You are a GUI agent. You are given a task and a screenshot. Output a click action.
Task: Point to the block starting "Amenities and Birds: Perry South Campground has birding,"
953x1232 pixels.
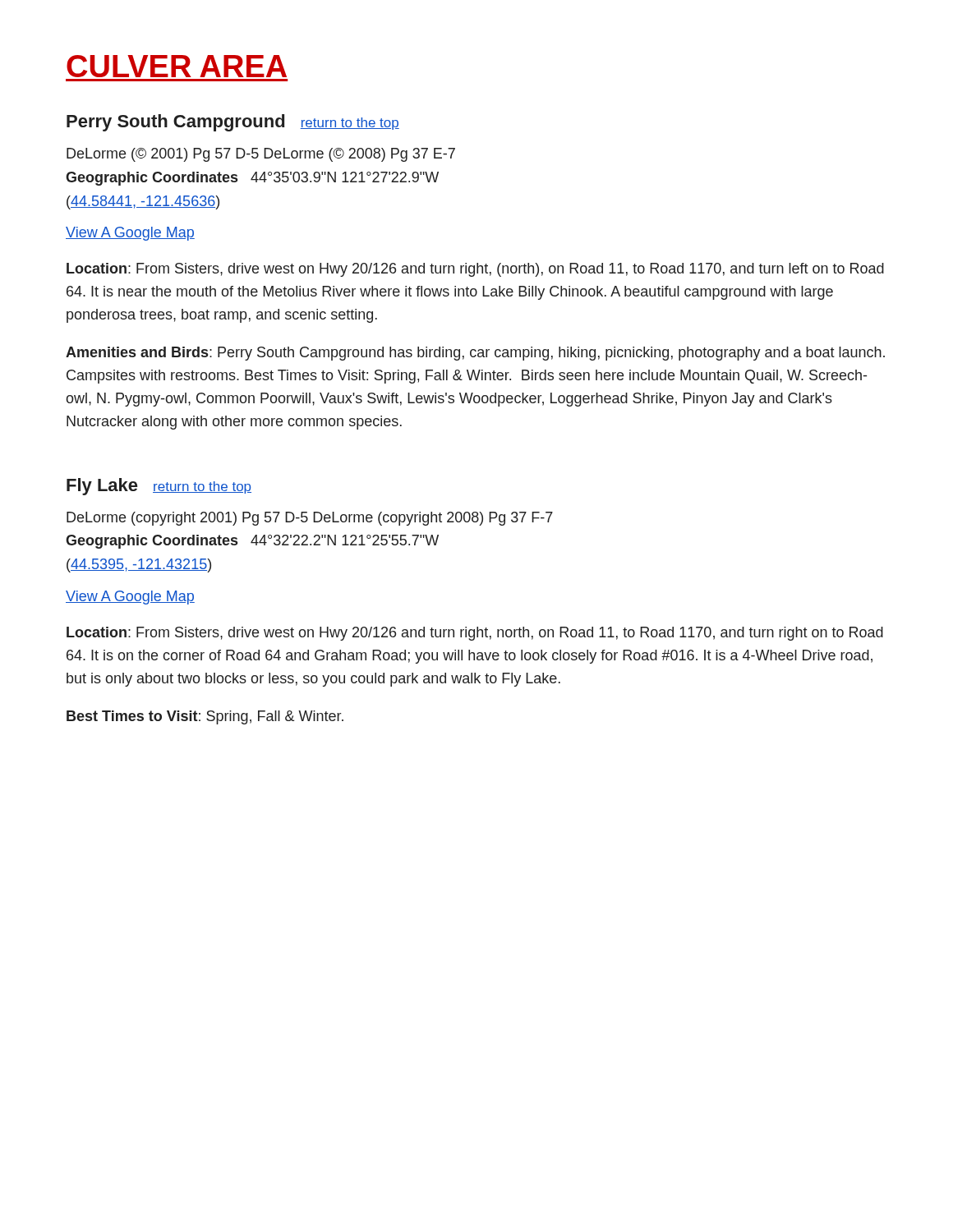(x=476, y=387)
